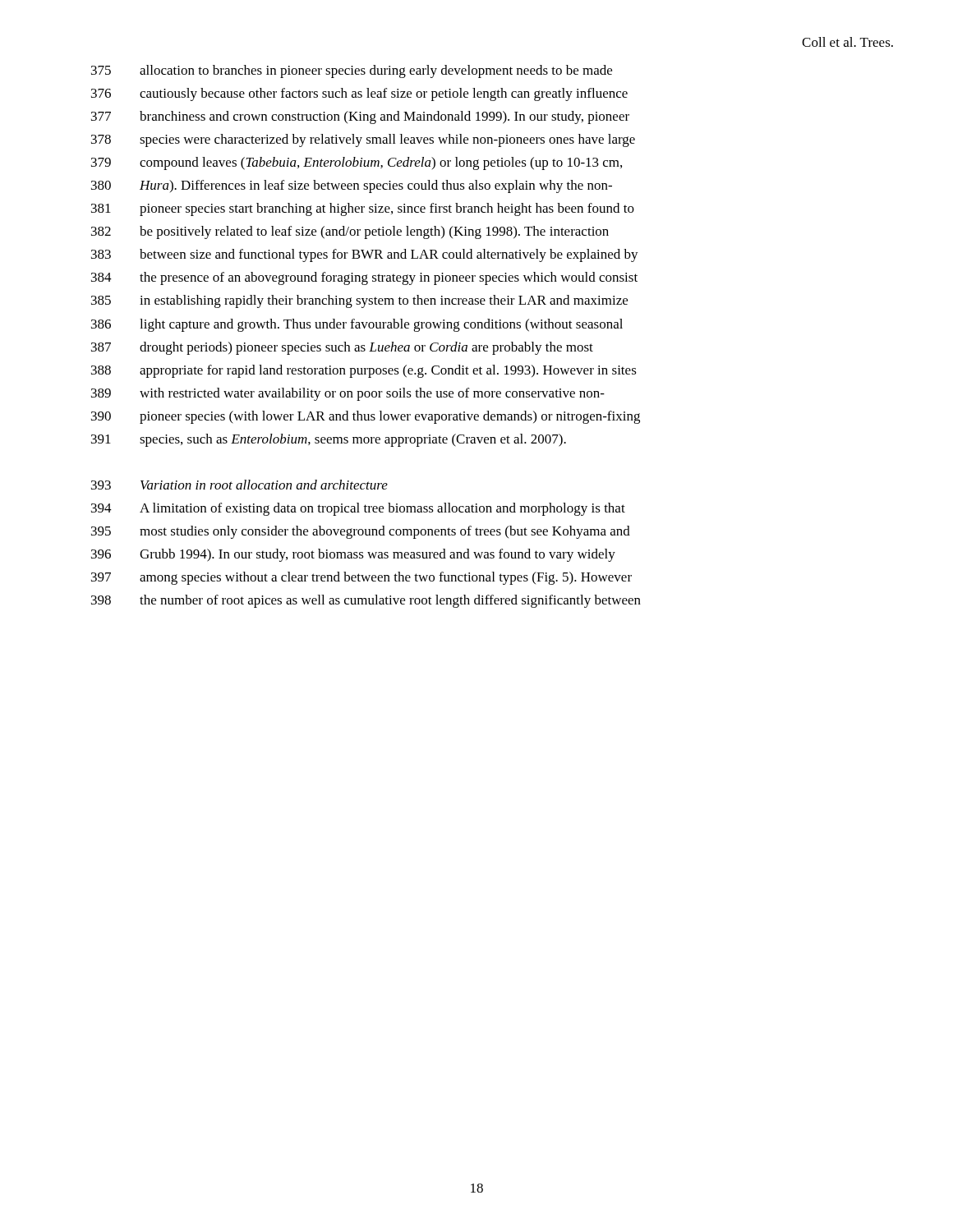
Task: Navigate to the text block starting "386 light capture and growth. Thus under"
Action: (492, 324)
